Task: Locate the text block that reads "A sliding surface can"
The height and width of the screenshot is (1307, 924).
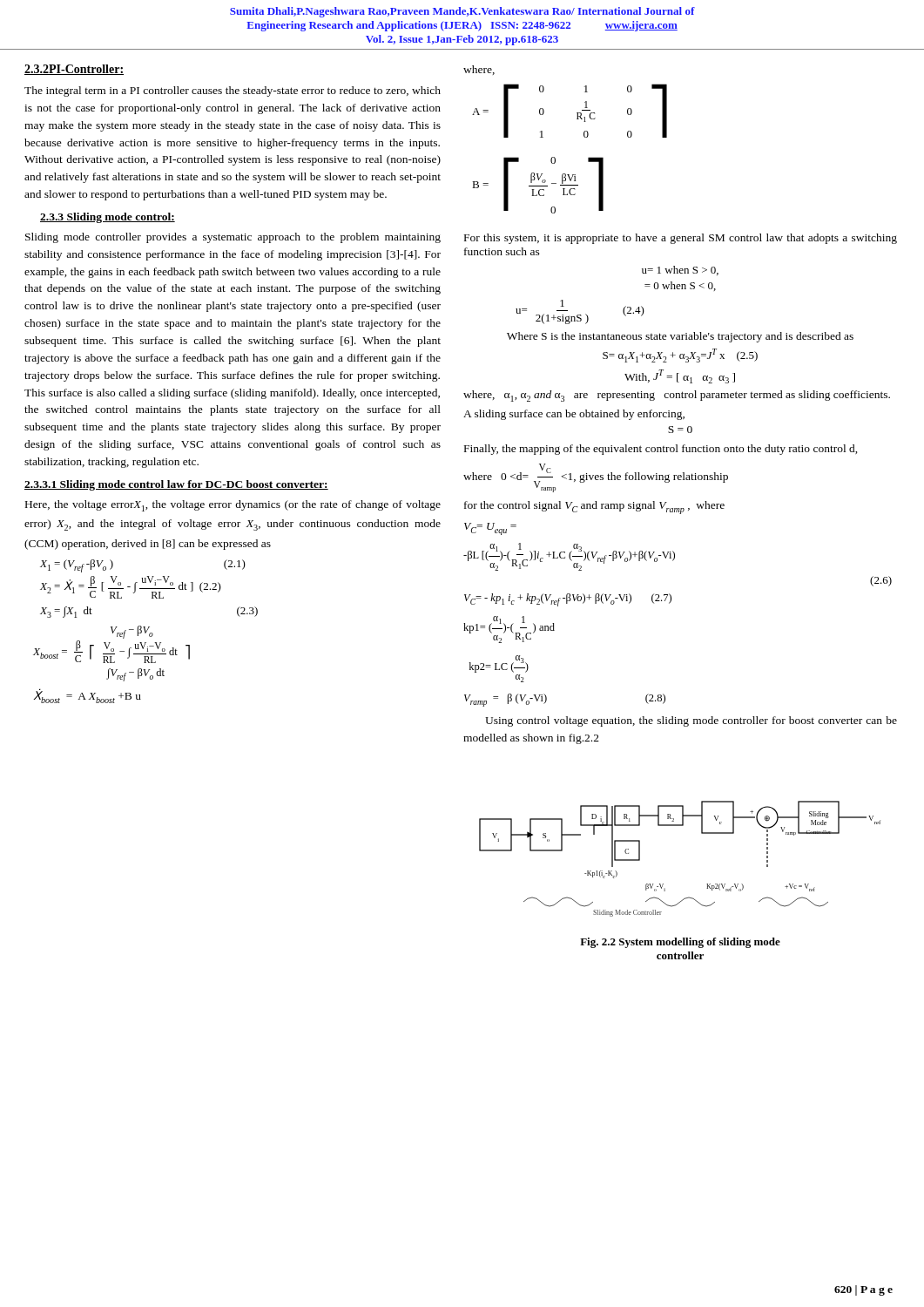Action: [x=574, y=414]
